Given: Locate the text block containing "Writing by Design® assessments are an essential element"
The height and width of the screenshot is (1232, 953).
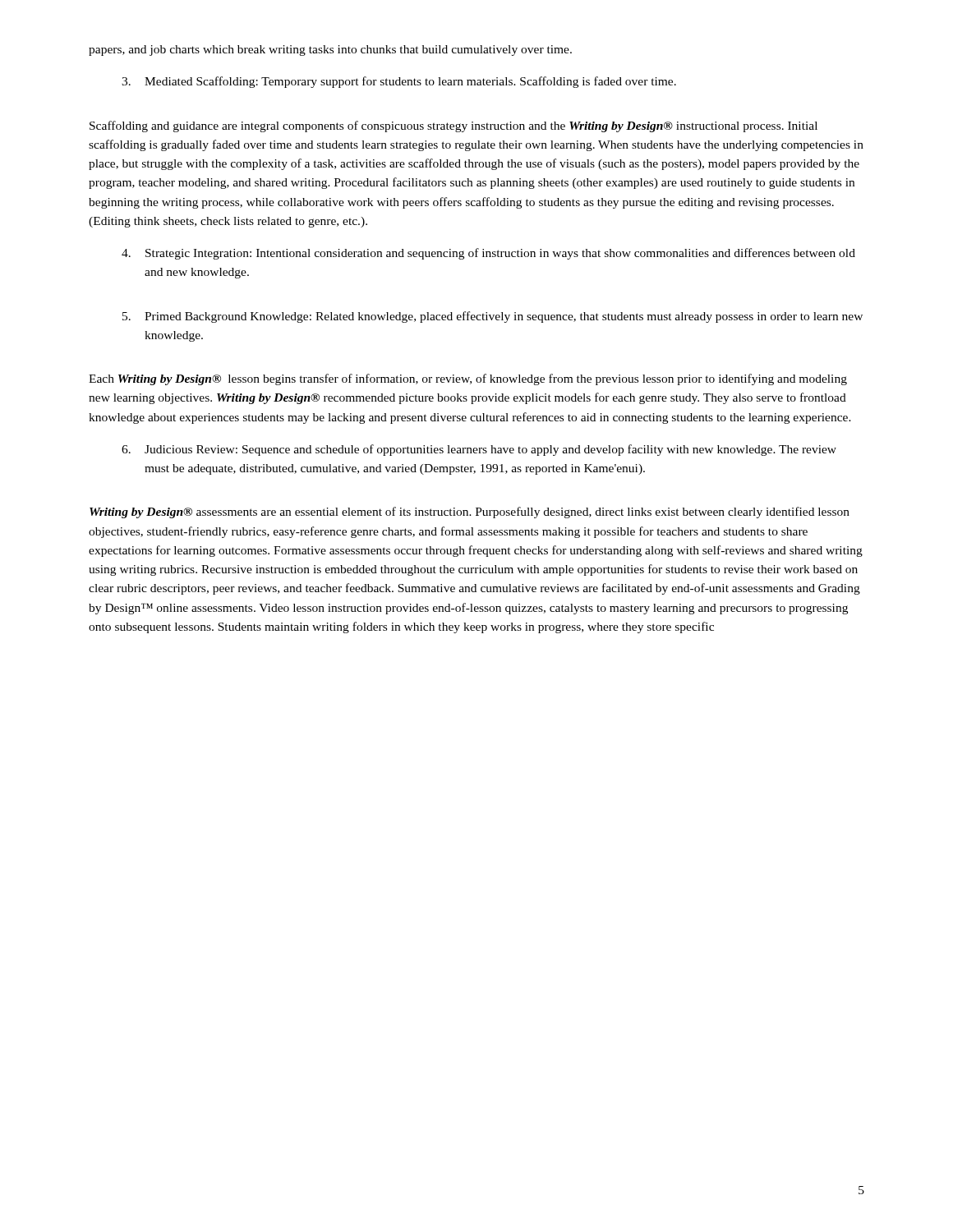Looking at the screenshot, I should coord(476,569).
